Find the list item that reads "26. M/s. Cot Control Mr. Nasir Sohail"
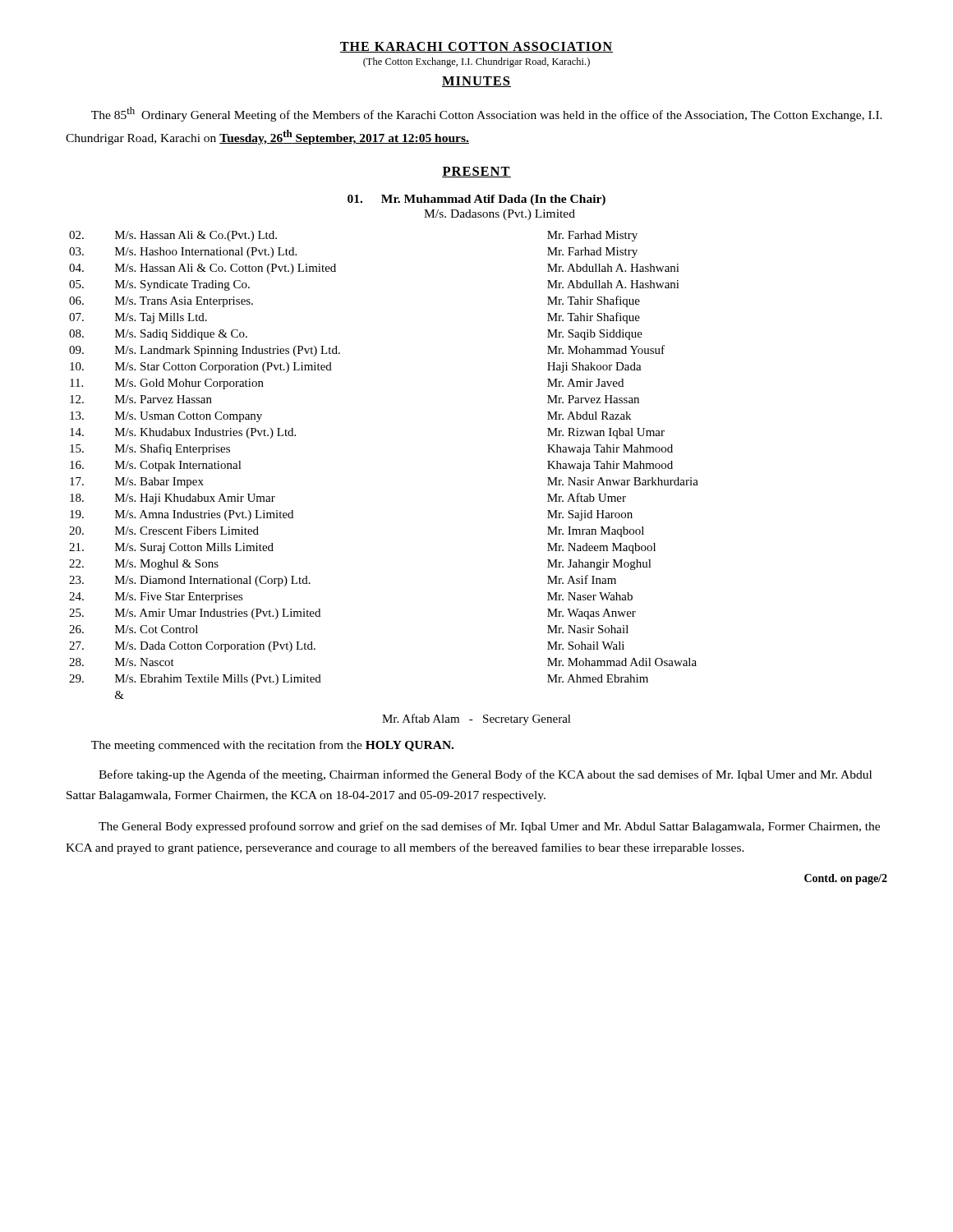 156,629
